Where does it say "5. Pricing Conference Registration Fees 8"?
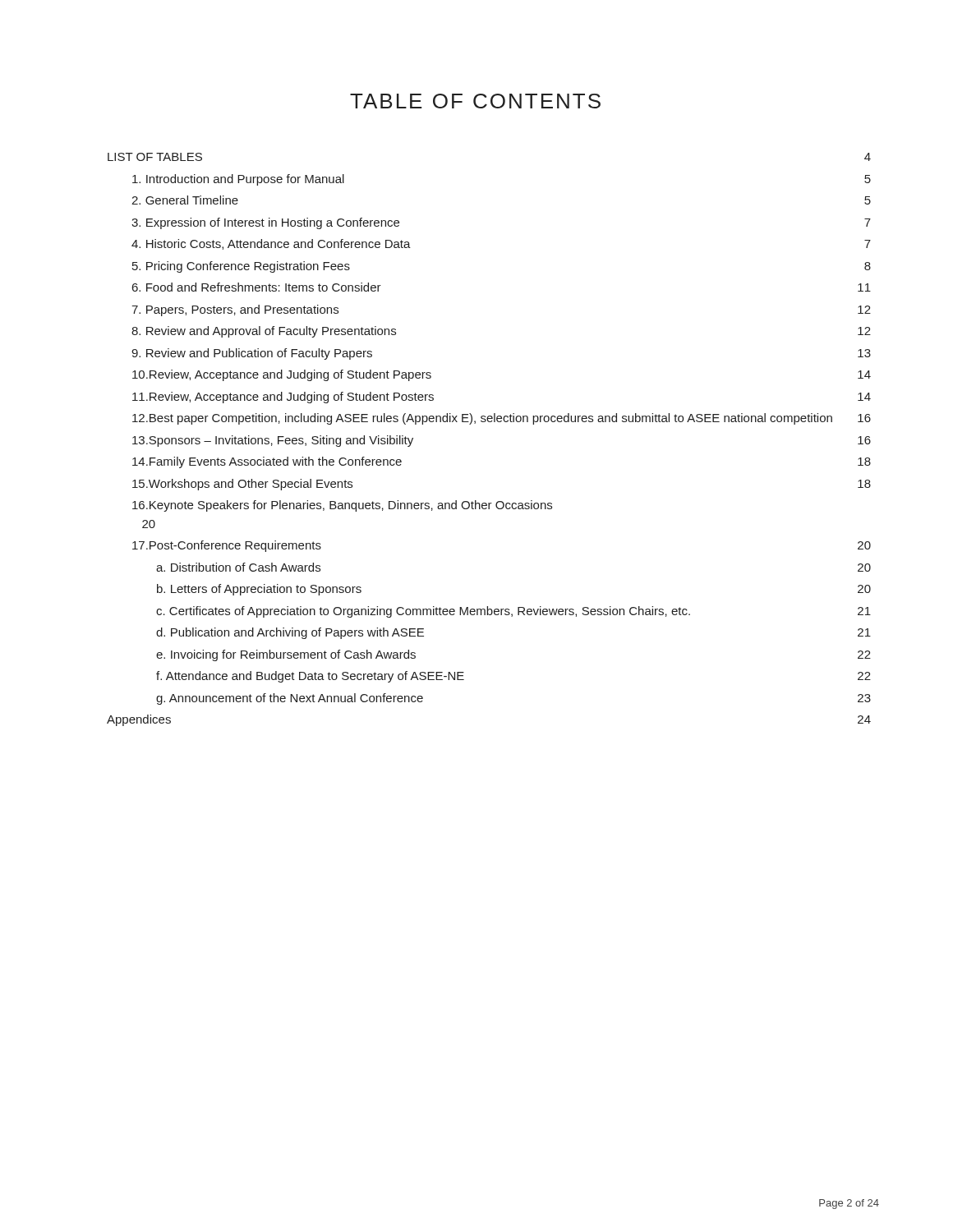The height and width of the screenshot is (1232, 953). pos(244,267)
